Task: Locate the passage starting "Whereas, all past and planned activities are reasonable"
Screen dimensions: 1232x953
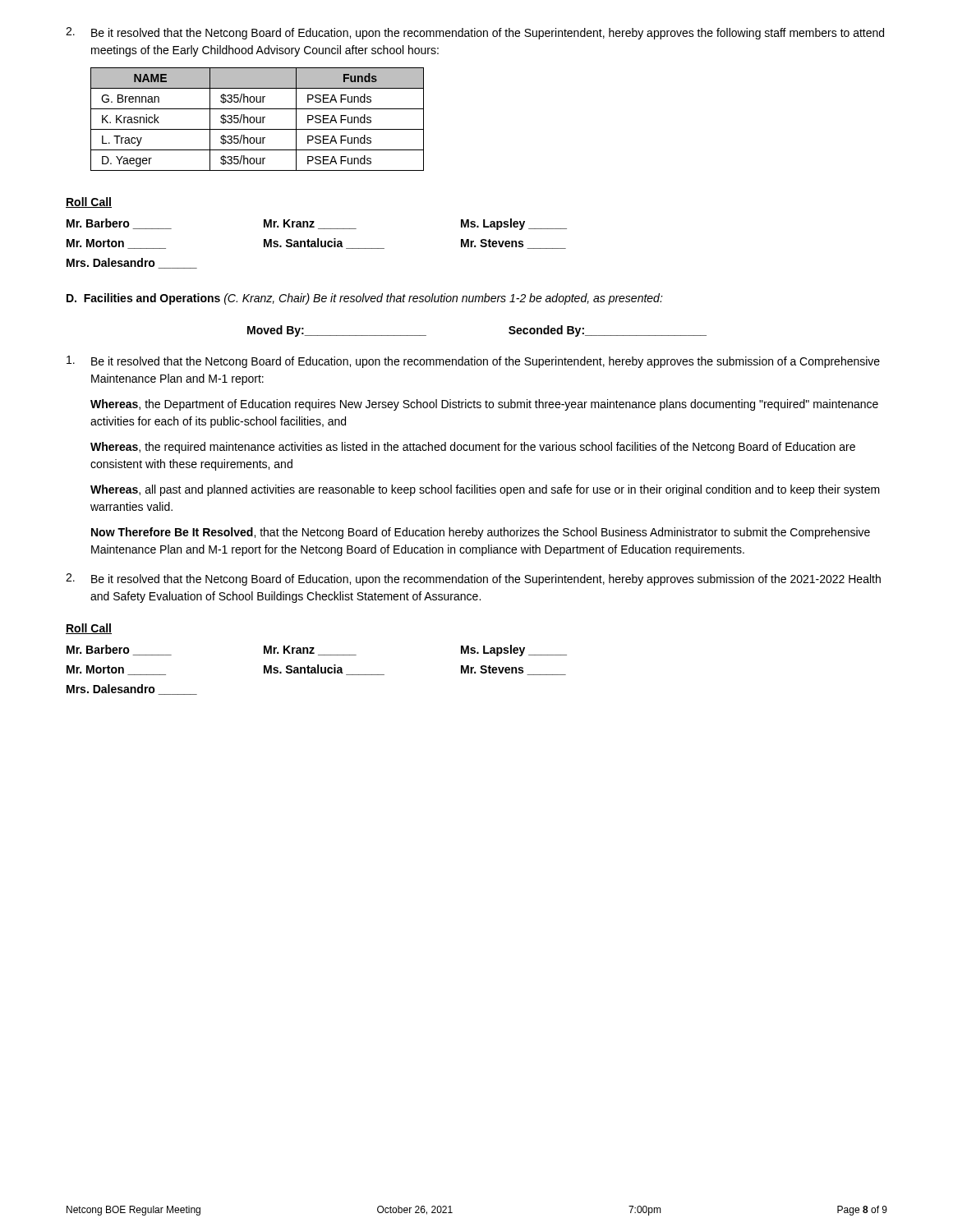Action: point(485,498)
